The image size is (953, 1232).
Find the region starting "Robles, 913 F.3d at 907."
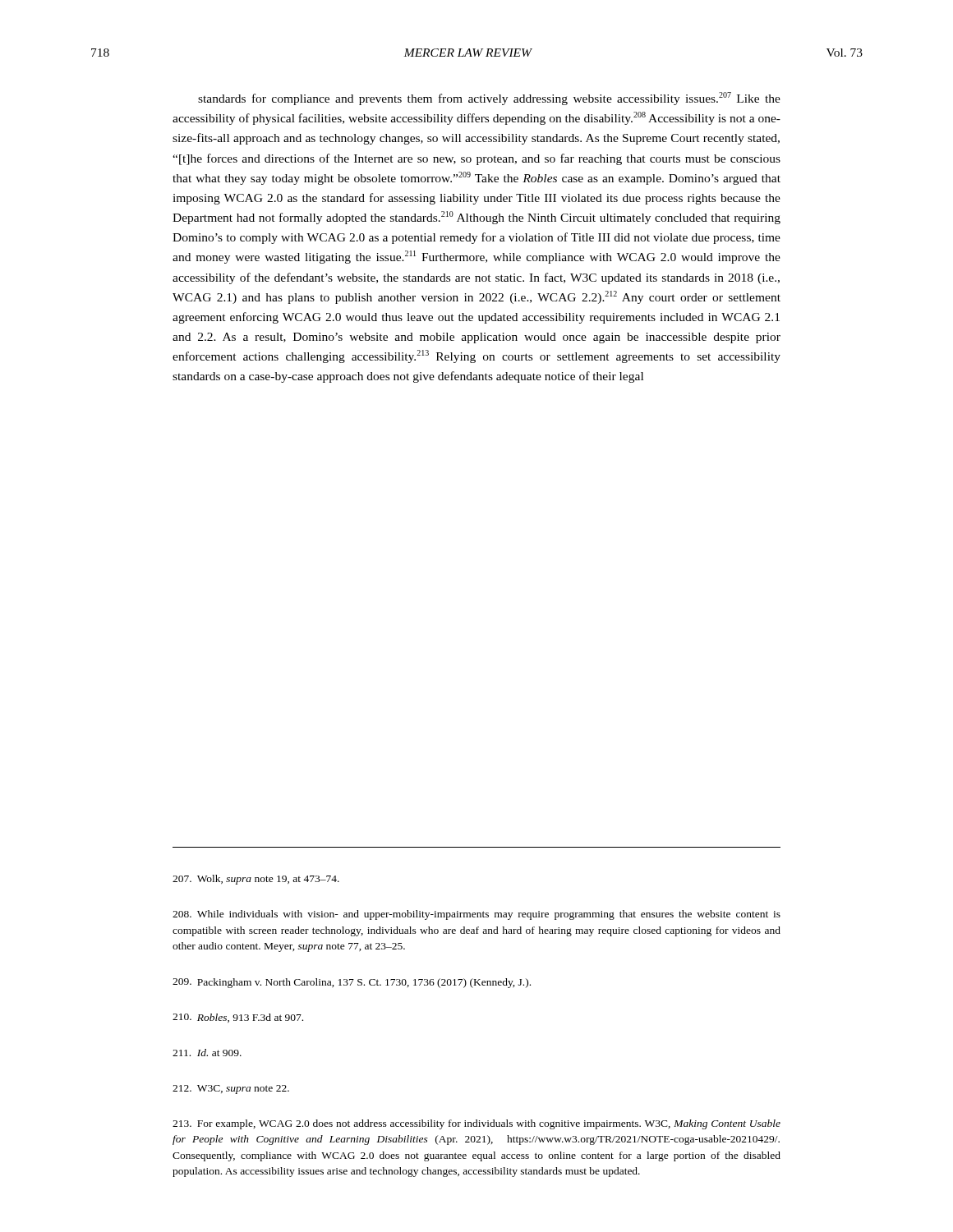[x=238, y=1009]
